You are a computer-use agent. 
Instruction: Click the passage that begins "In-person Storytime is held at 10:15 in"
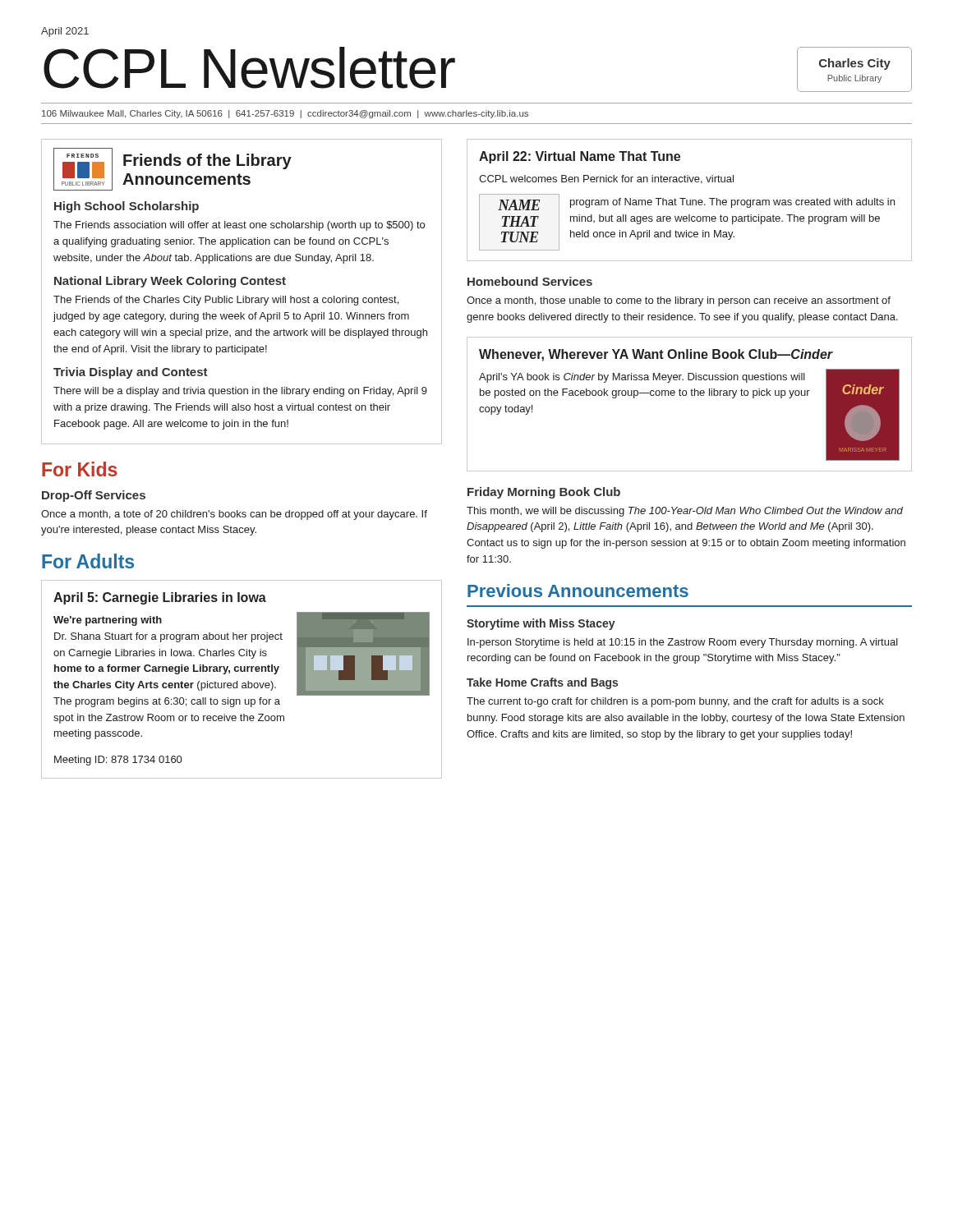point(682,650)
